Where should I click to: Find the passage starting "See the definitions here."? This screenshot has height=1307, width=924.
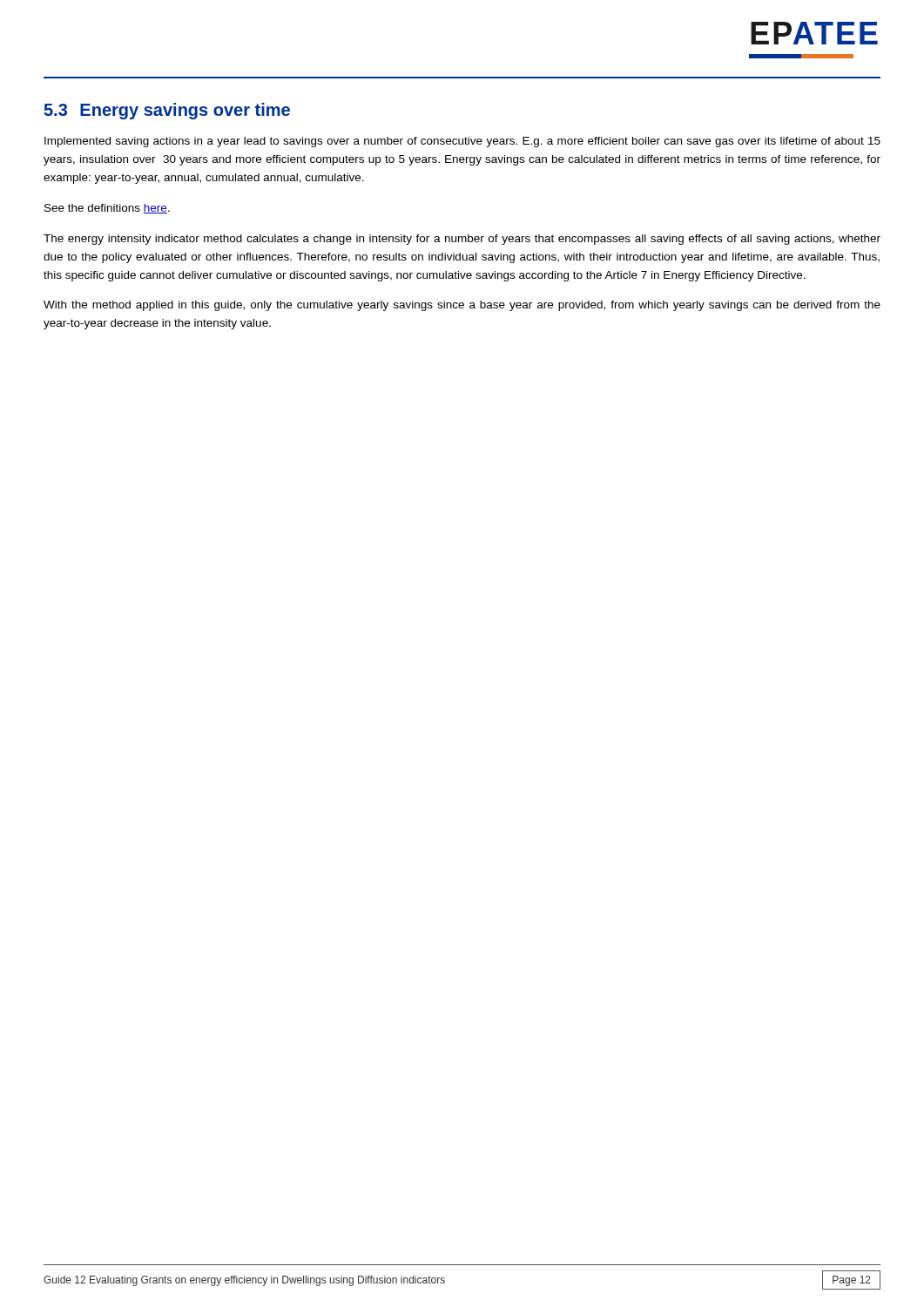pos(107,208)
